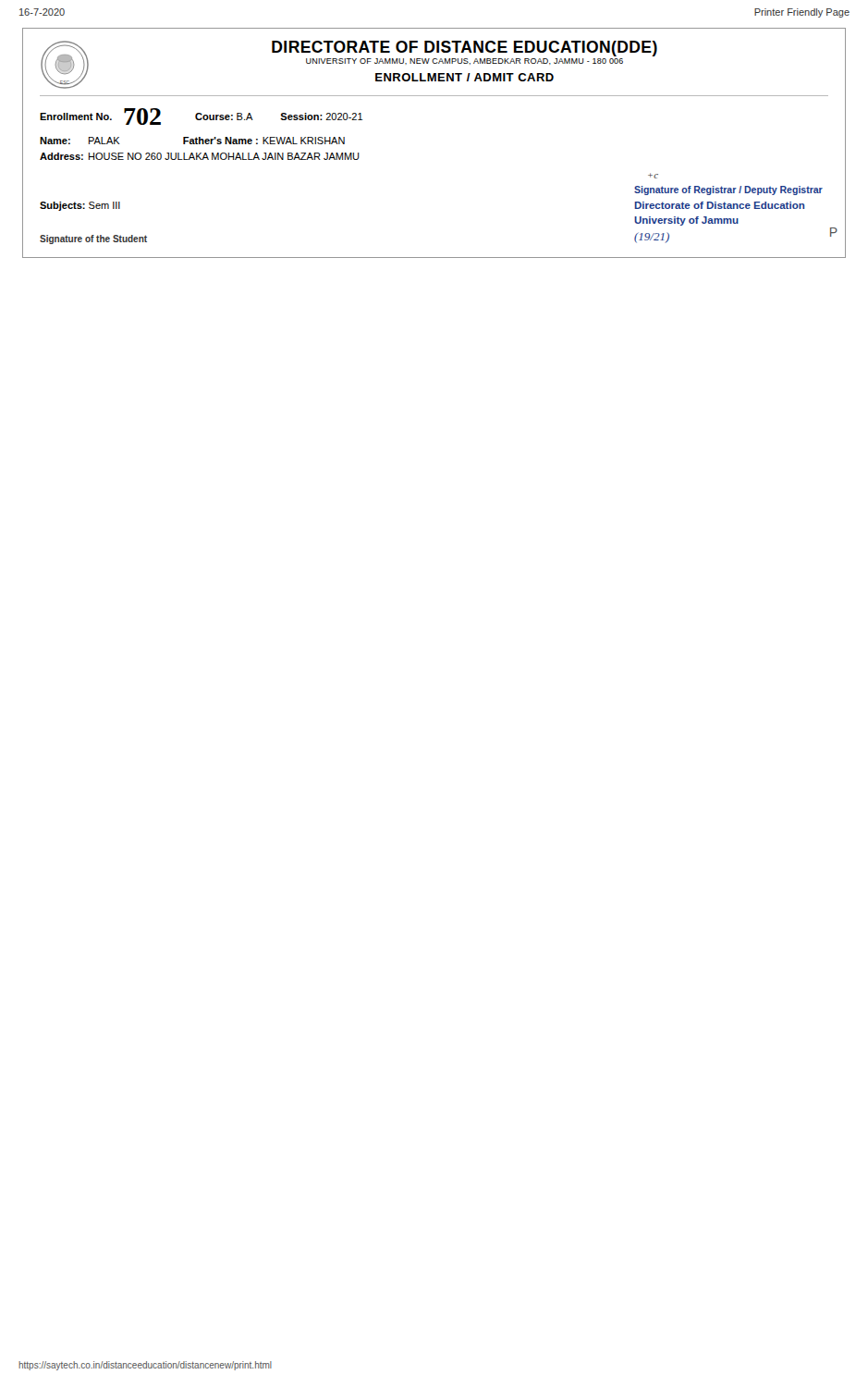Click on the title with the text "DIRECTORATE OF DISTANCE EDUCATION(DDE)"
The height and width of the screenshot is (1387, 868).
coord(465,61)
